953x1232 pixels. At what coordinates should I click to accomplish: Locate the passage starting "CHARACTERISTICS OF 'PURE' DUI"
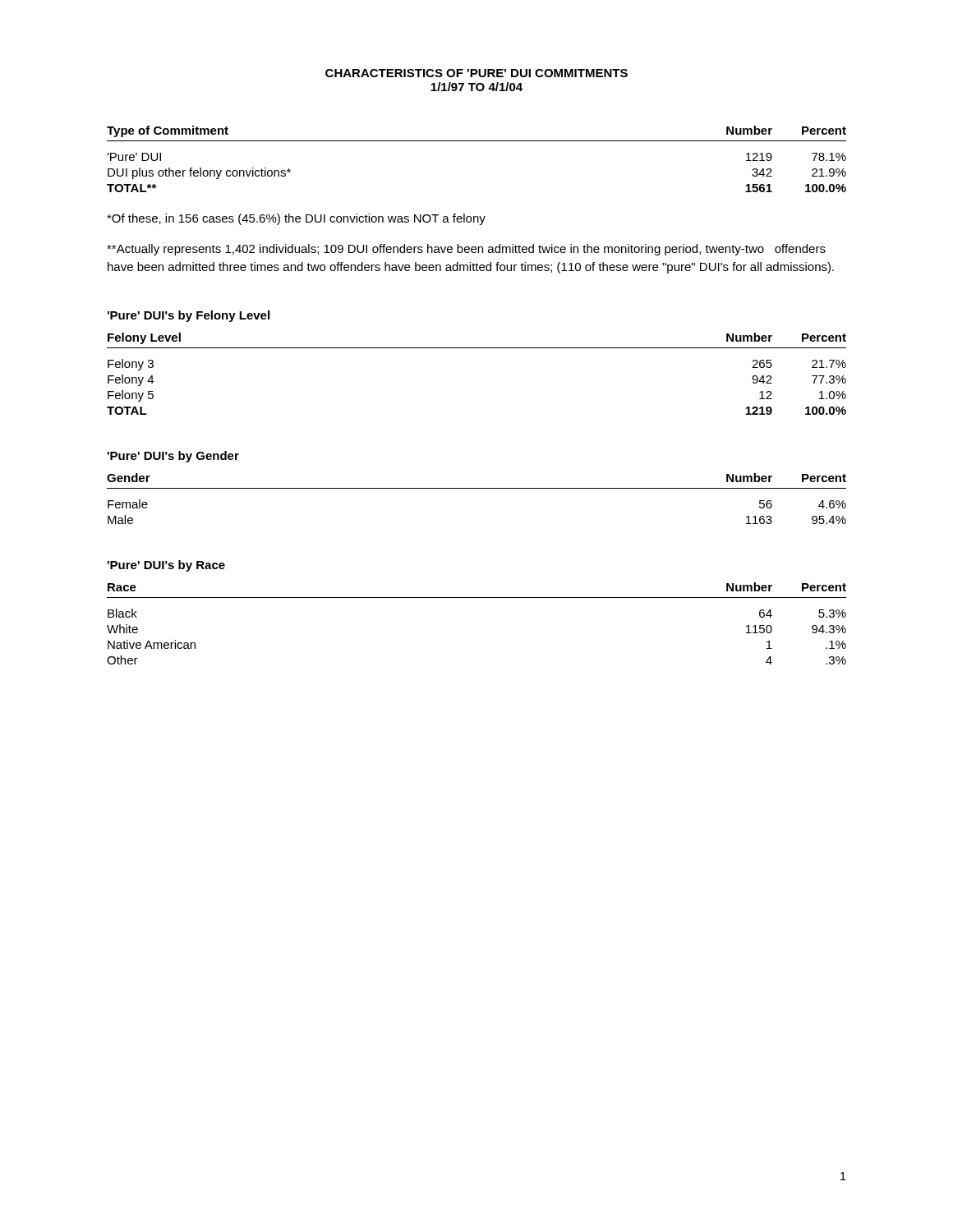[476, 80]
